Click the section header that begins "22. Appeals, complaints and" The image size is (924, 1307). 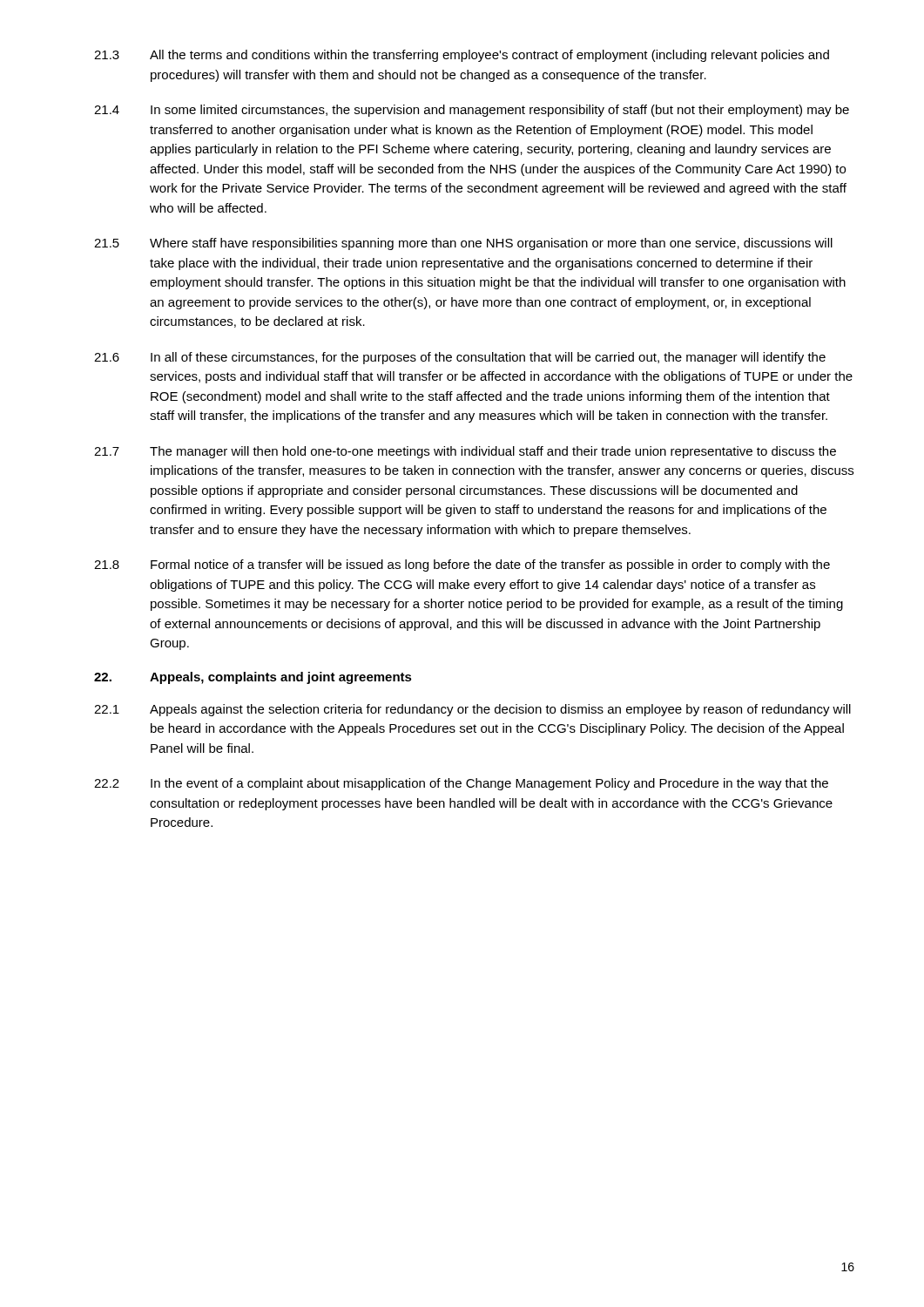point(253,678)
